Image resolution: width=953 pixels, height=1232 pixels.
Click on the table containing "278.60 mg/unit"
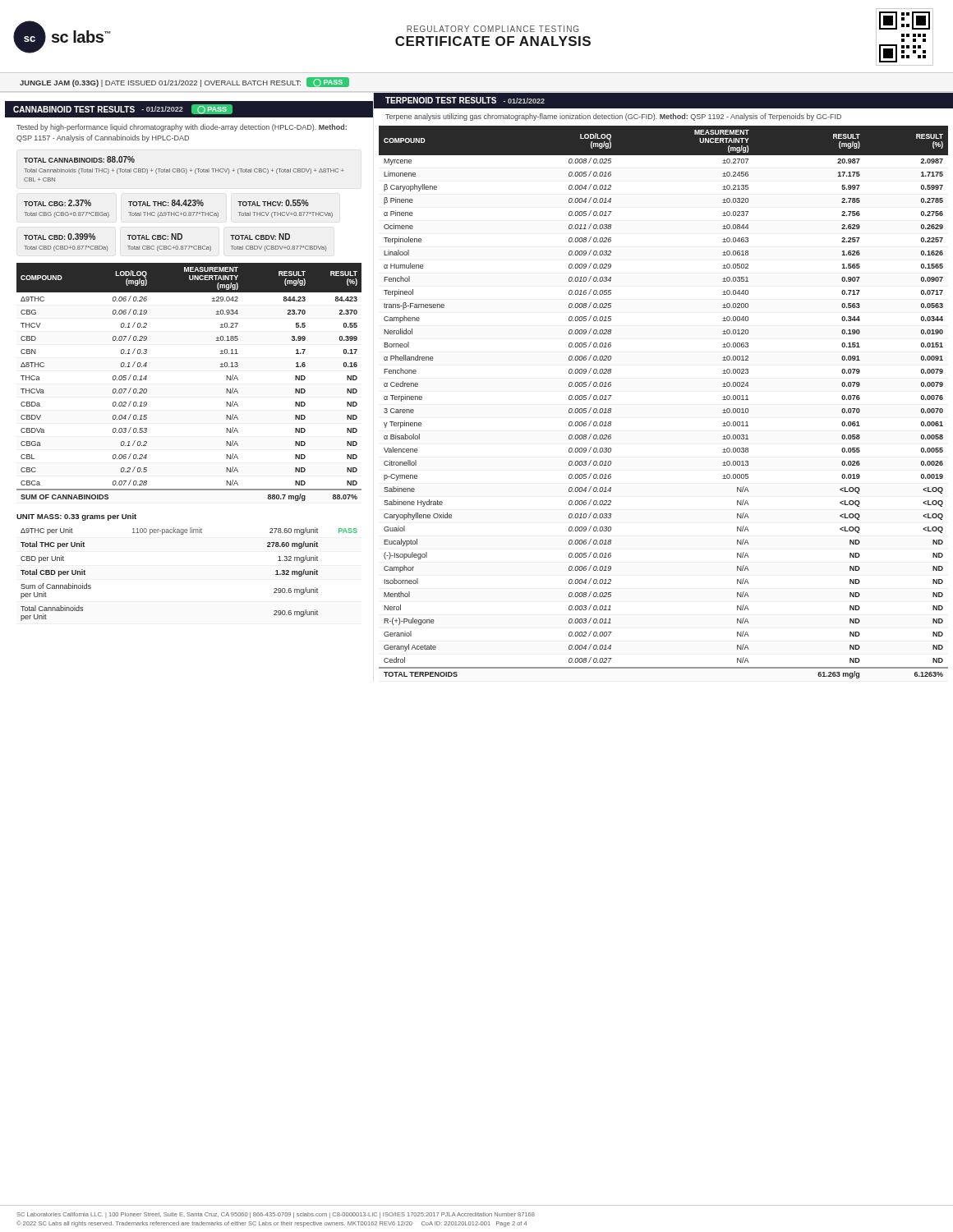pos(189,574)
